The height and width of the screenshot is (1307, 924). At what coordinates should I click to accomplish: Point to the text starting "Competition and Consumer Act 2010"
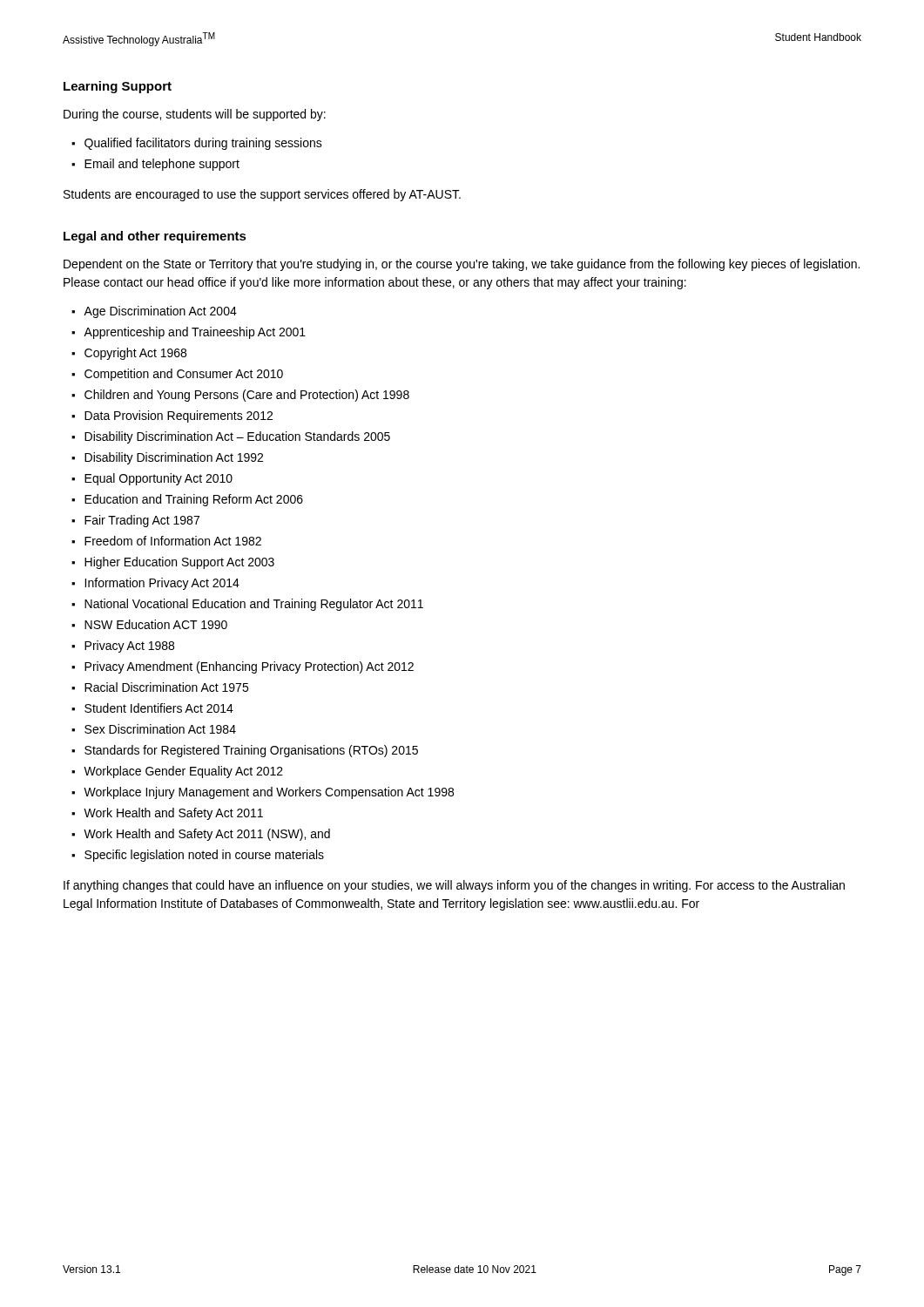click(184, 374)
